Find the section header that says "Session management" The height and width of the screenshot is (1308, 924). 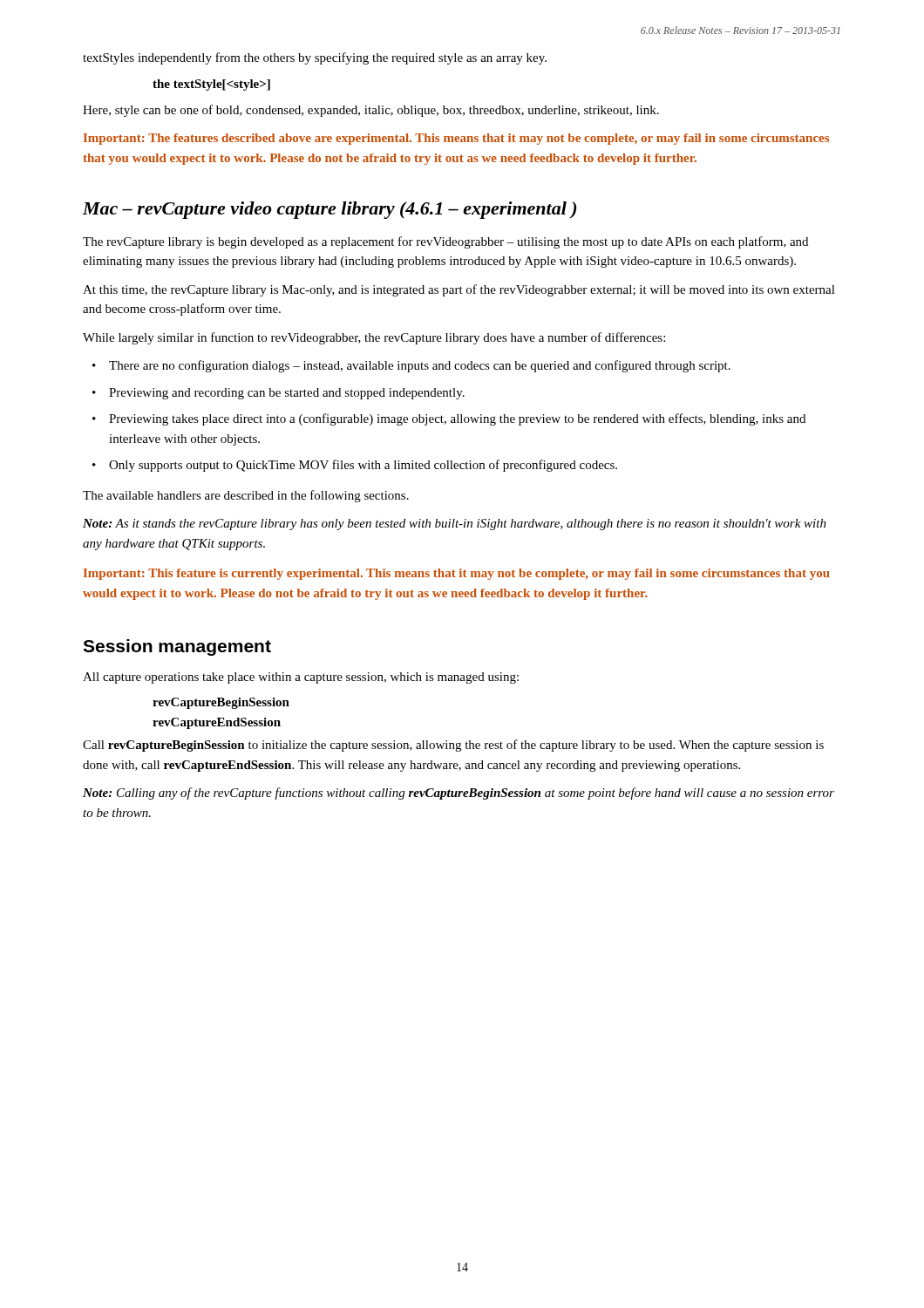177,645
